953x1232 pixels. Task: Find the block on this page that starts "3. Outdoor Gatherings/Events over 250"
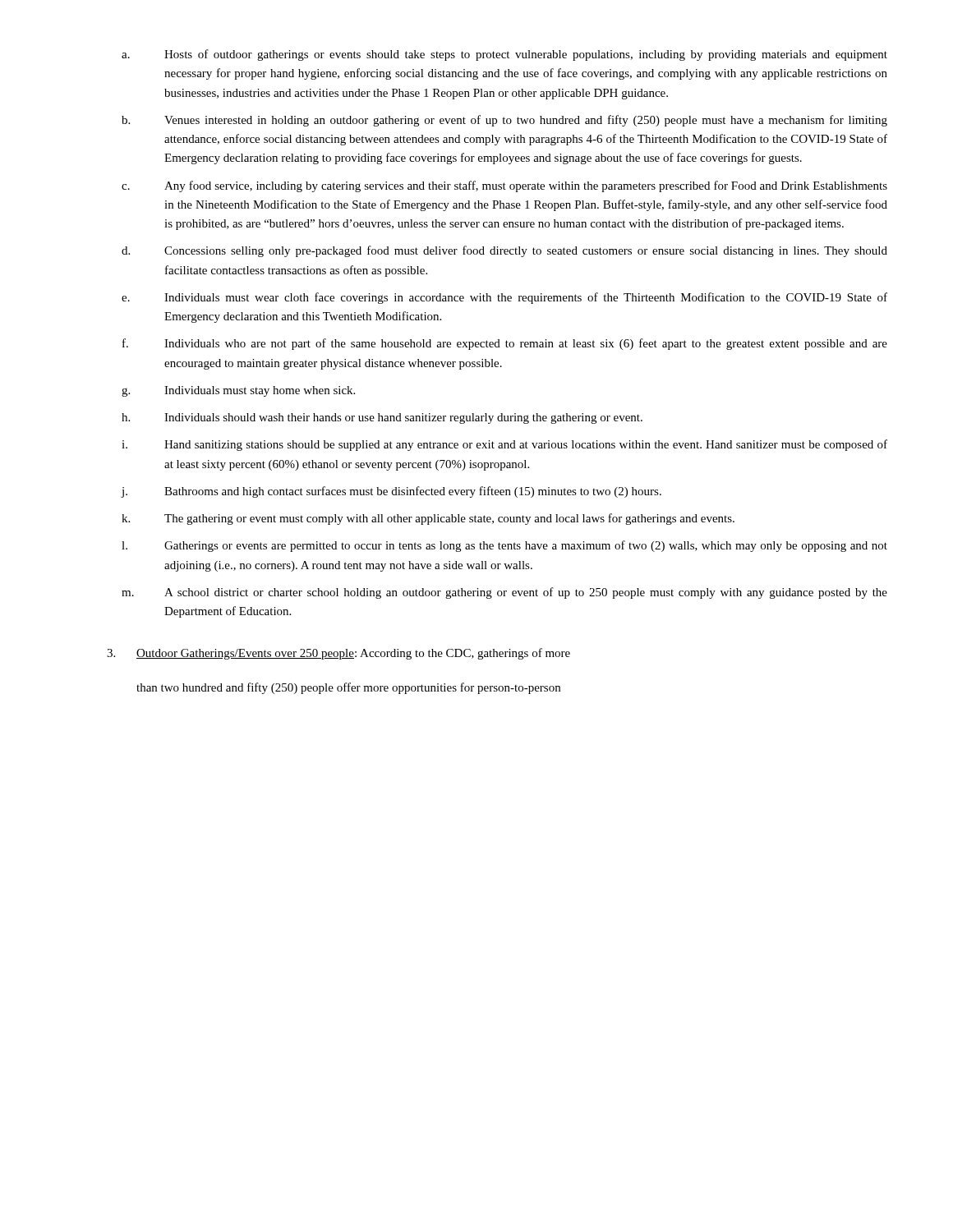point(497,654)
